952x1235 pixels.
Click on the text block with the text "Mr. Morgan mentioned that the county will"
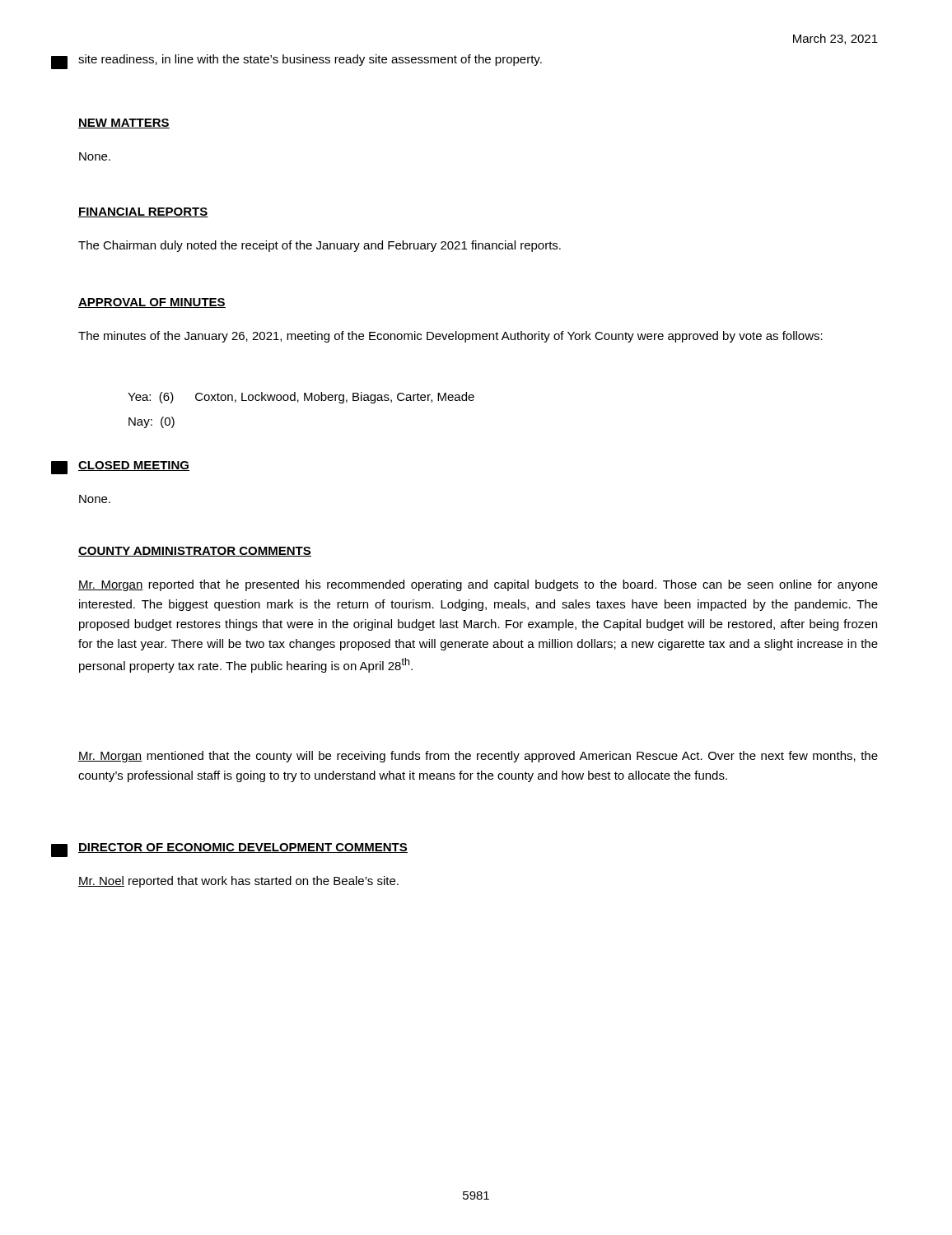pos(478,765)
